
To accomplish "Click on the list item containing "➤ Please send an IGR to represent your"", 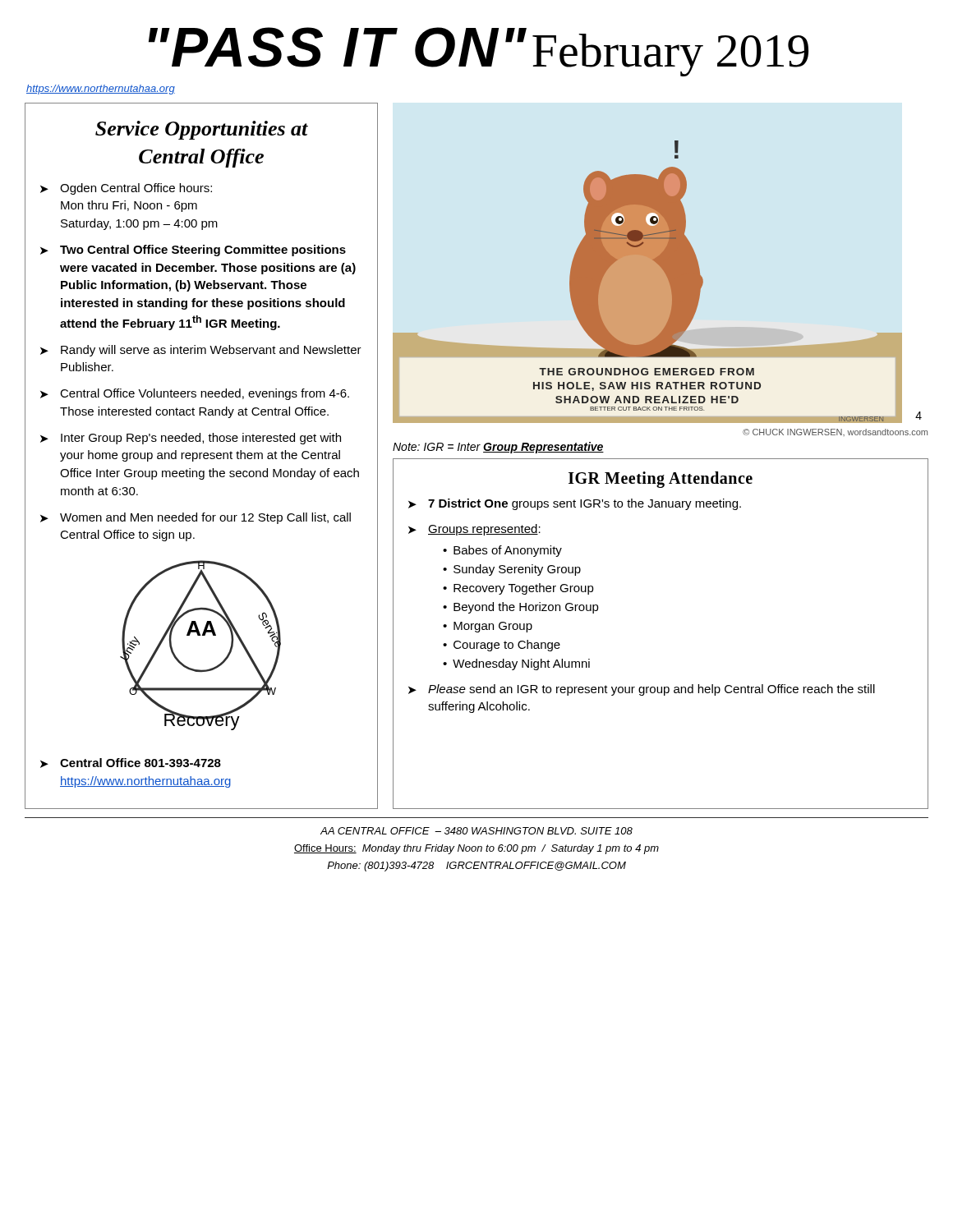I will point(661,698).
